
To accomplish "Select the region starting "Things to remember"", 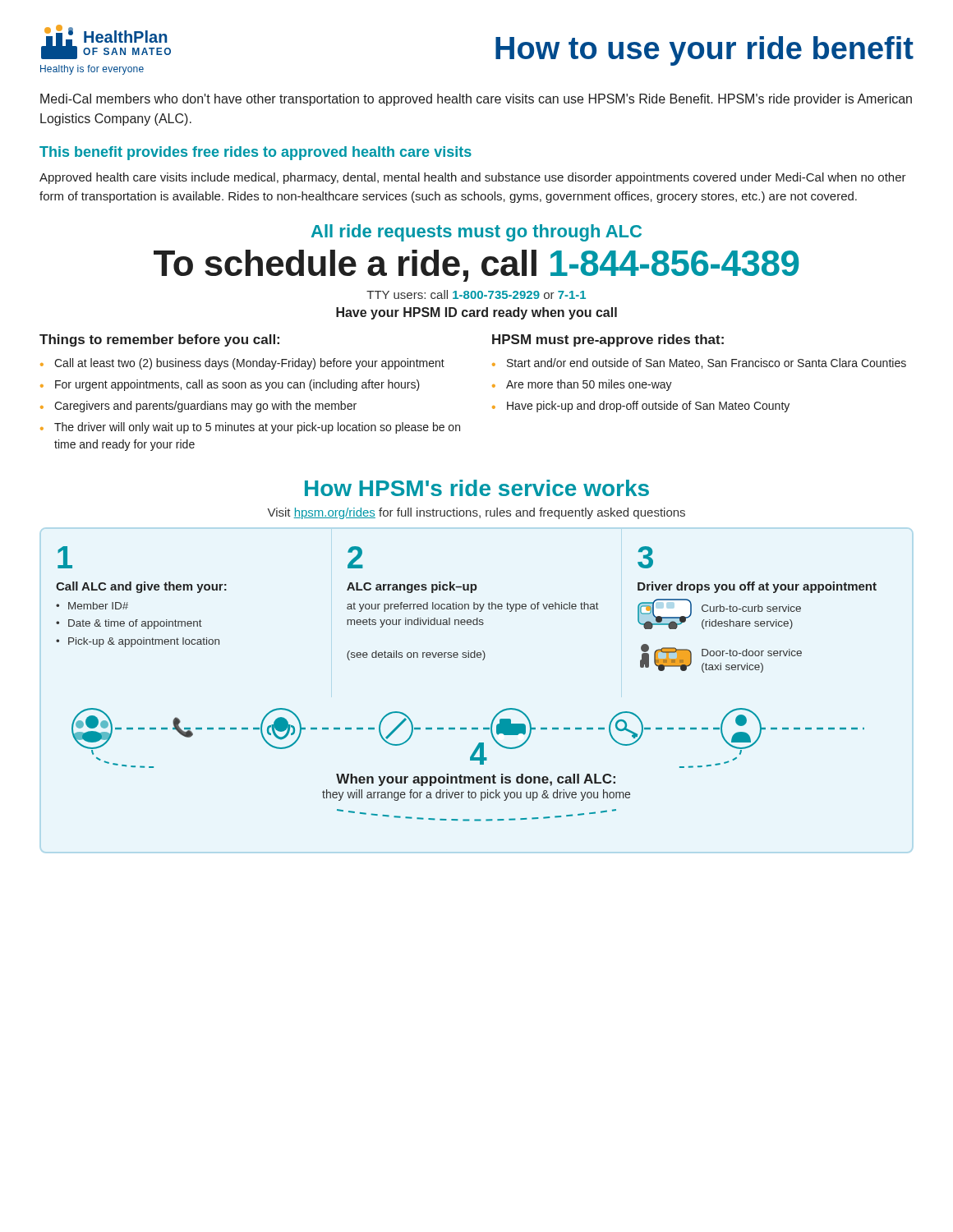I will click(x=160, y=340).
